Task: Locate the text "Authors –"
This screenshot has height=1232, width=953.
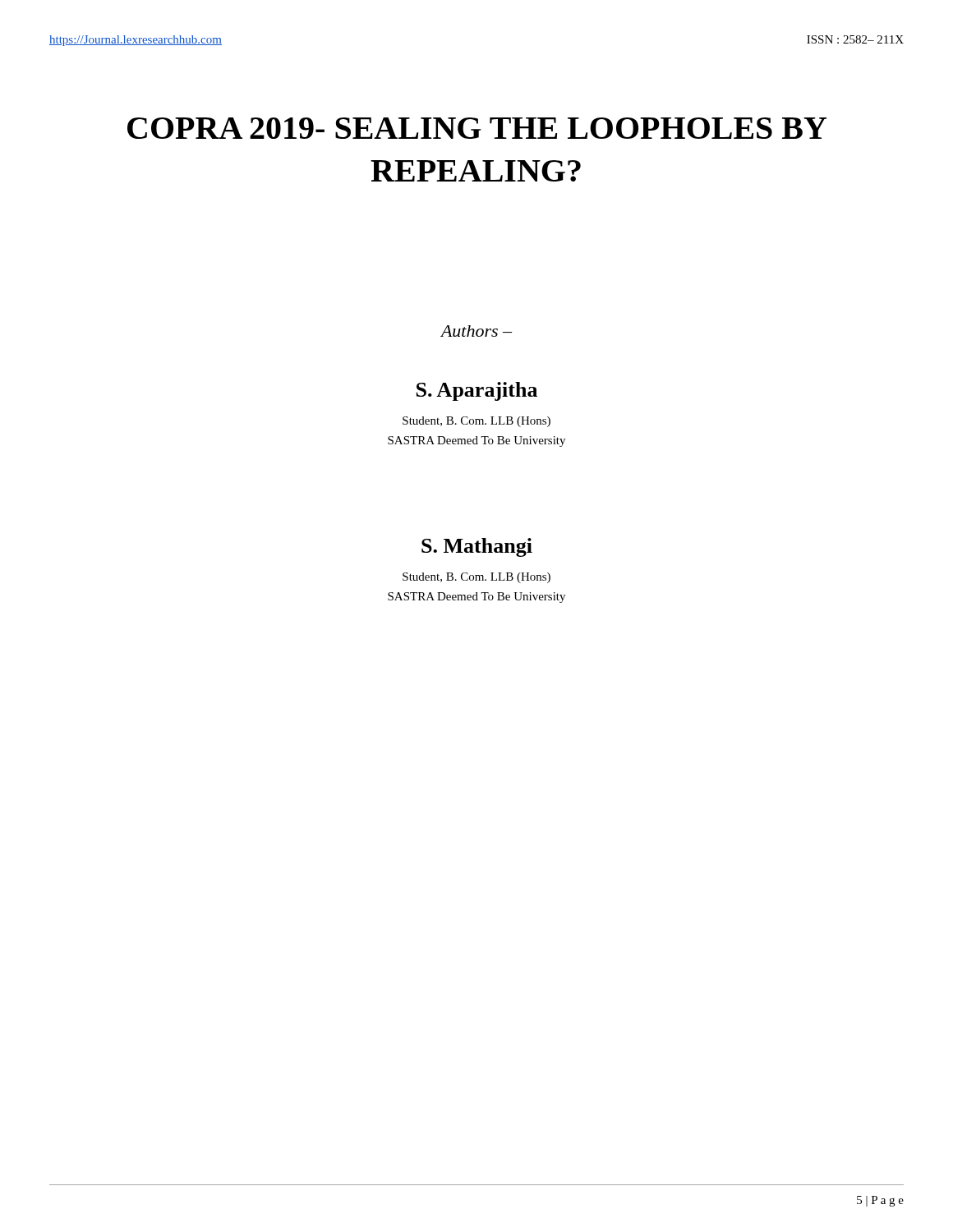Action: click(476, 331)
